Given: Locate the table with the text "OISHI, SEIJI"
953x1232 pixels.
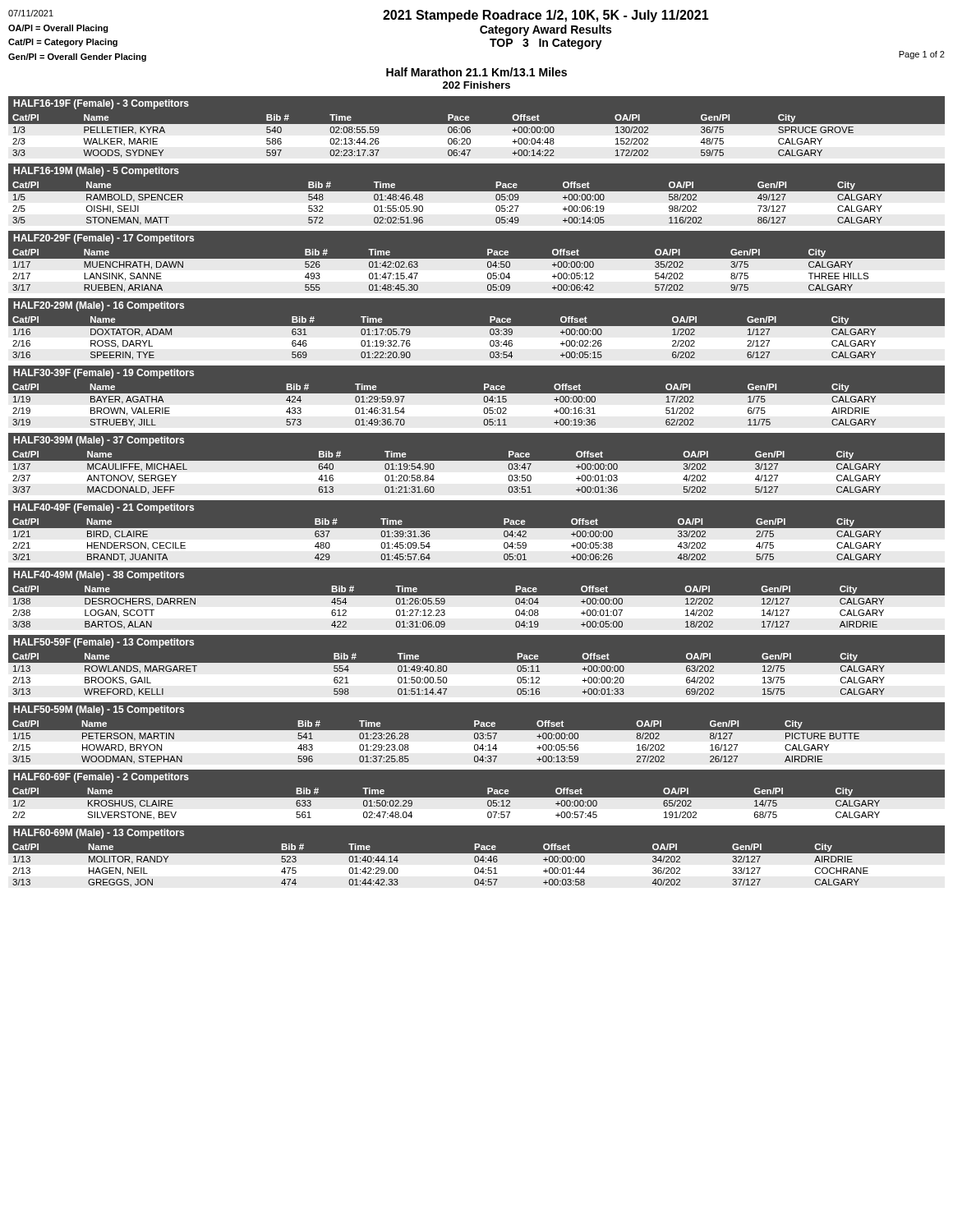Looking at the screenshot, I should pos(476,202).
